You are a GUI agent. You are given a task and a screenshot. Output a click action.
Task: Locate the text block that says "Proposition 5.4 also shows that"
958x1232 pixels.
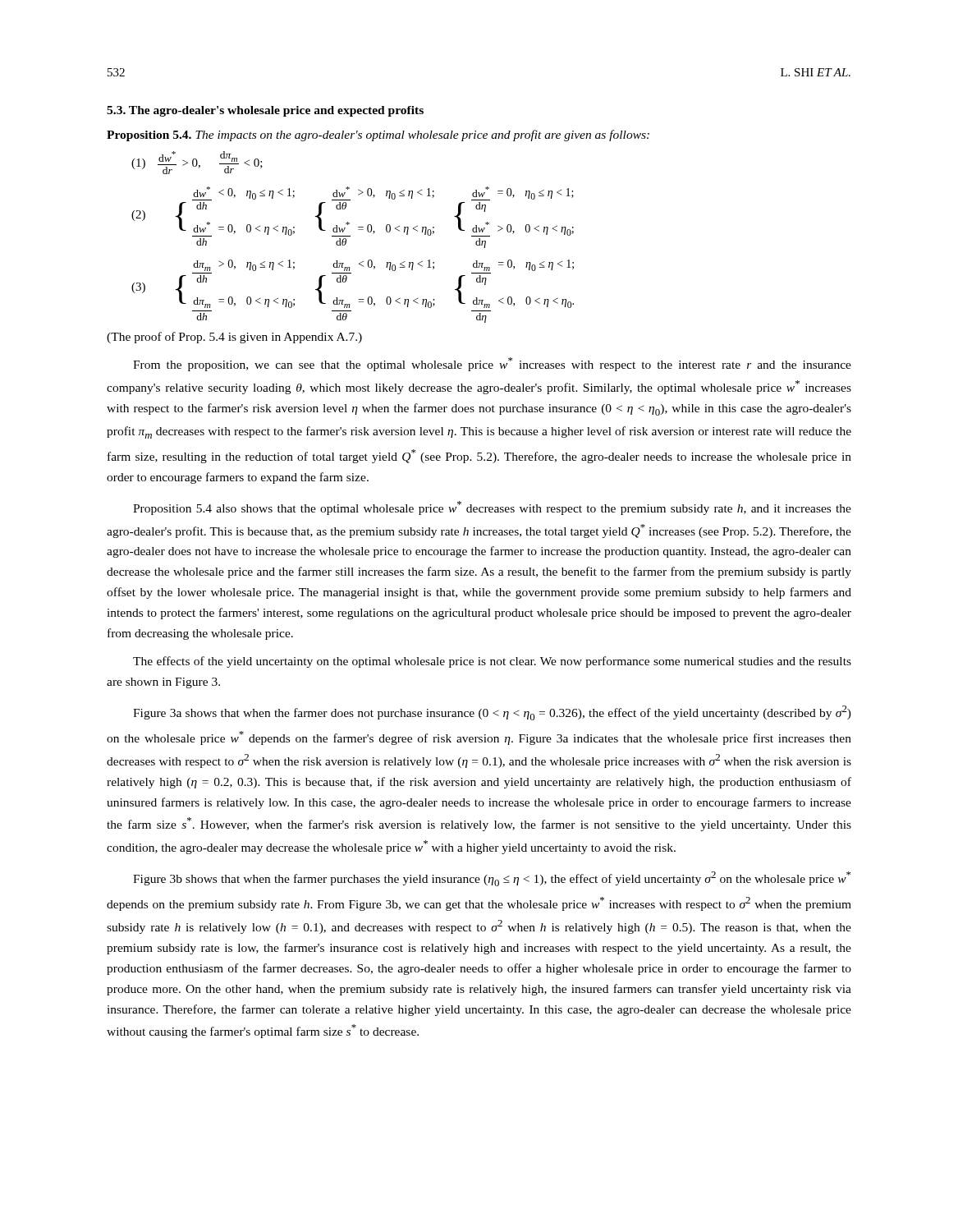[479, 568]
